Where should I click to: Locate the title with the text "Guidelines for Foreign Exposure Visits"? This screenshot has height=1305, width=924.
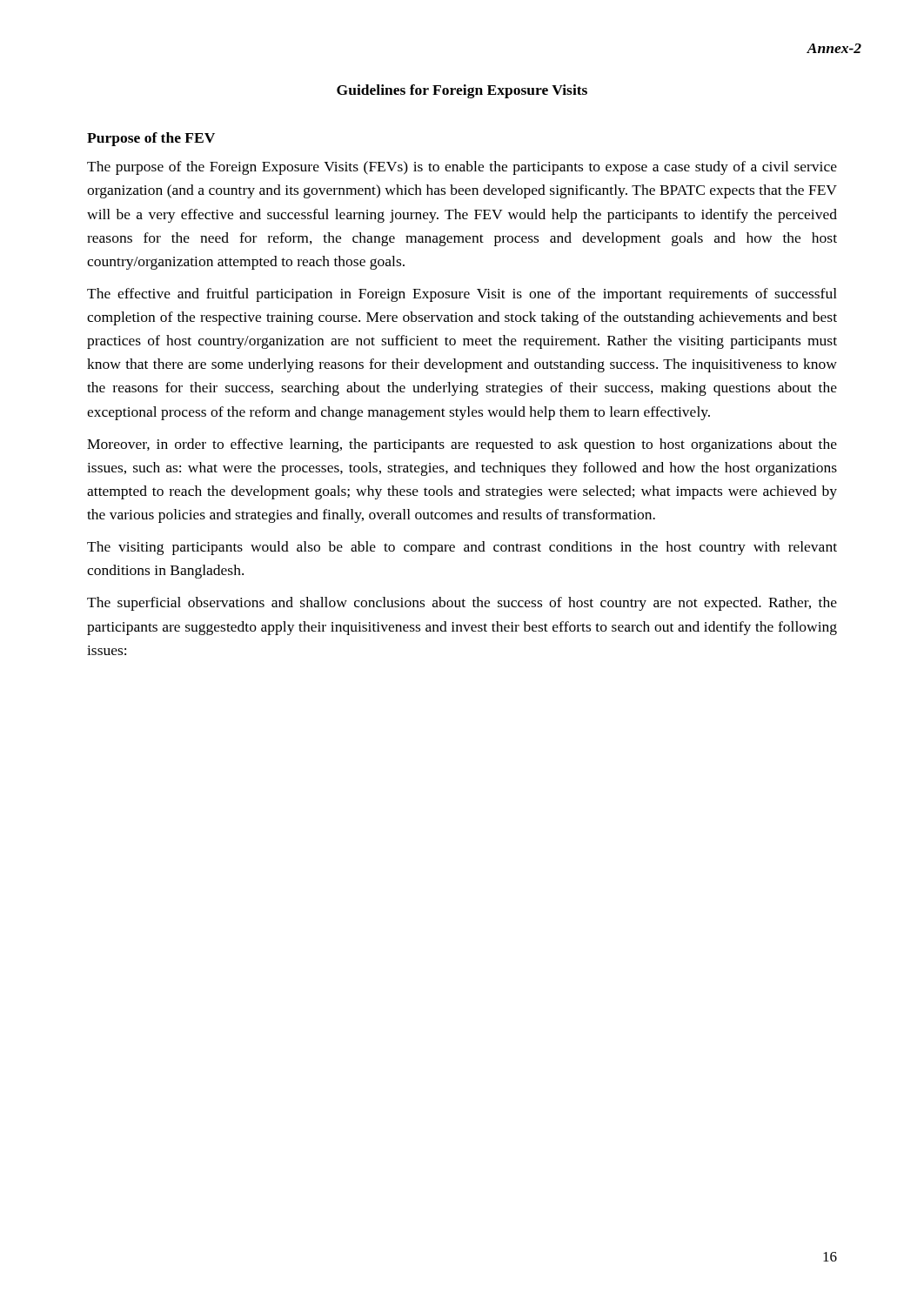(462, 90)
